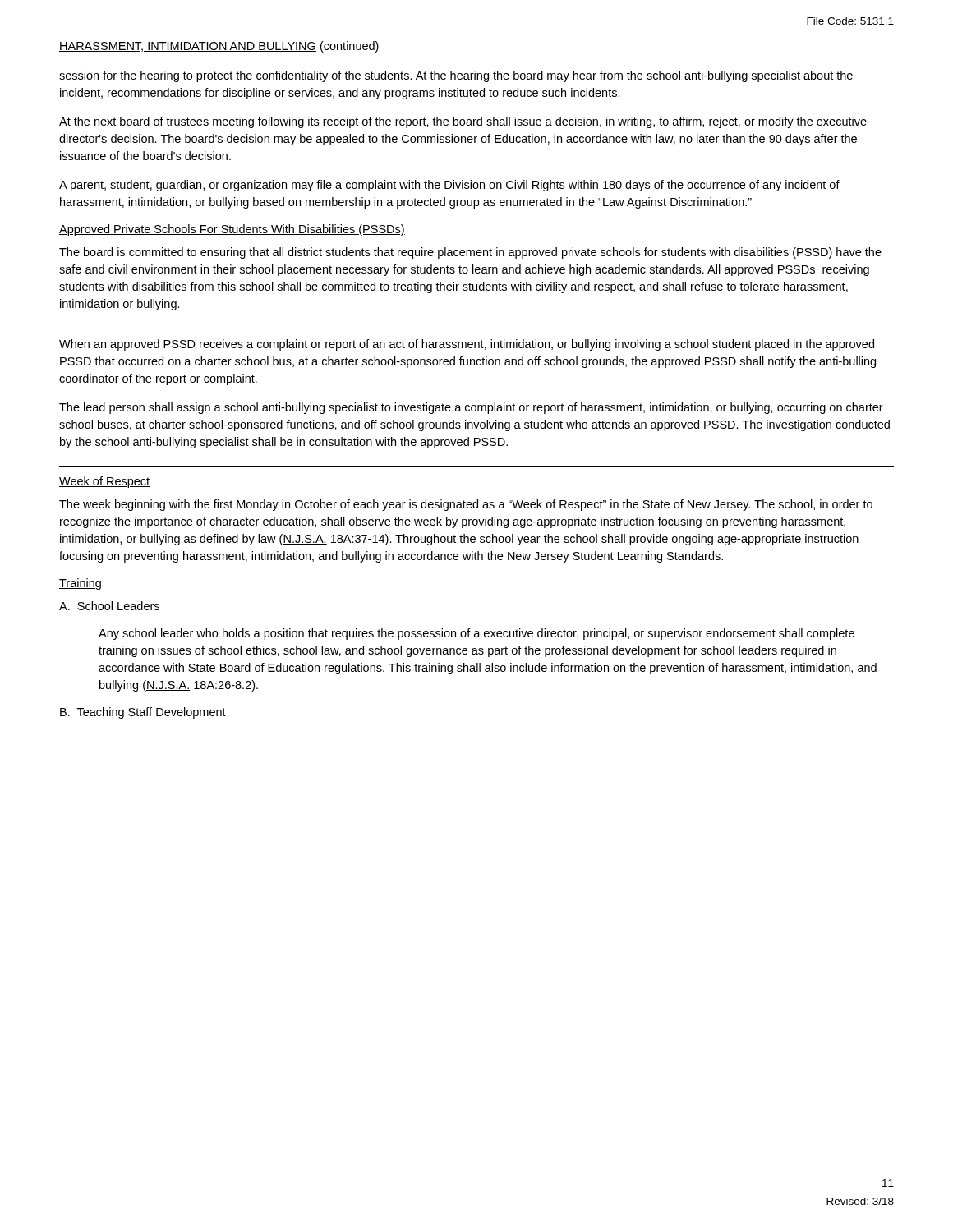Locate the element starting "Approved Private Schools For Students With Disabilities"
Viewport: 953px width, 1232px height.
tap(232, 229)
